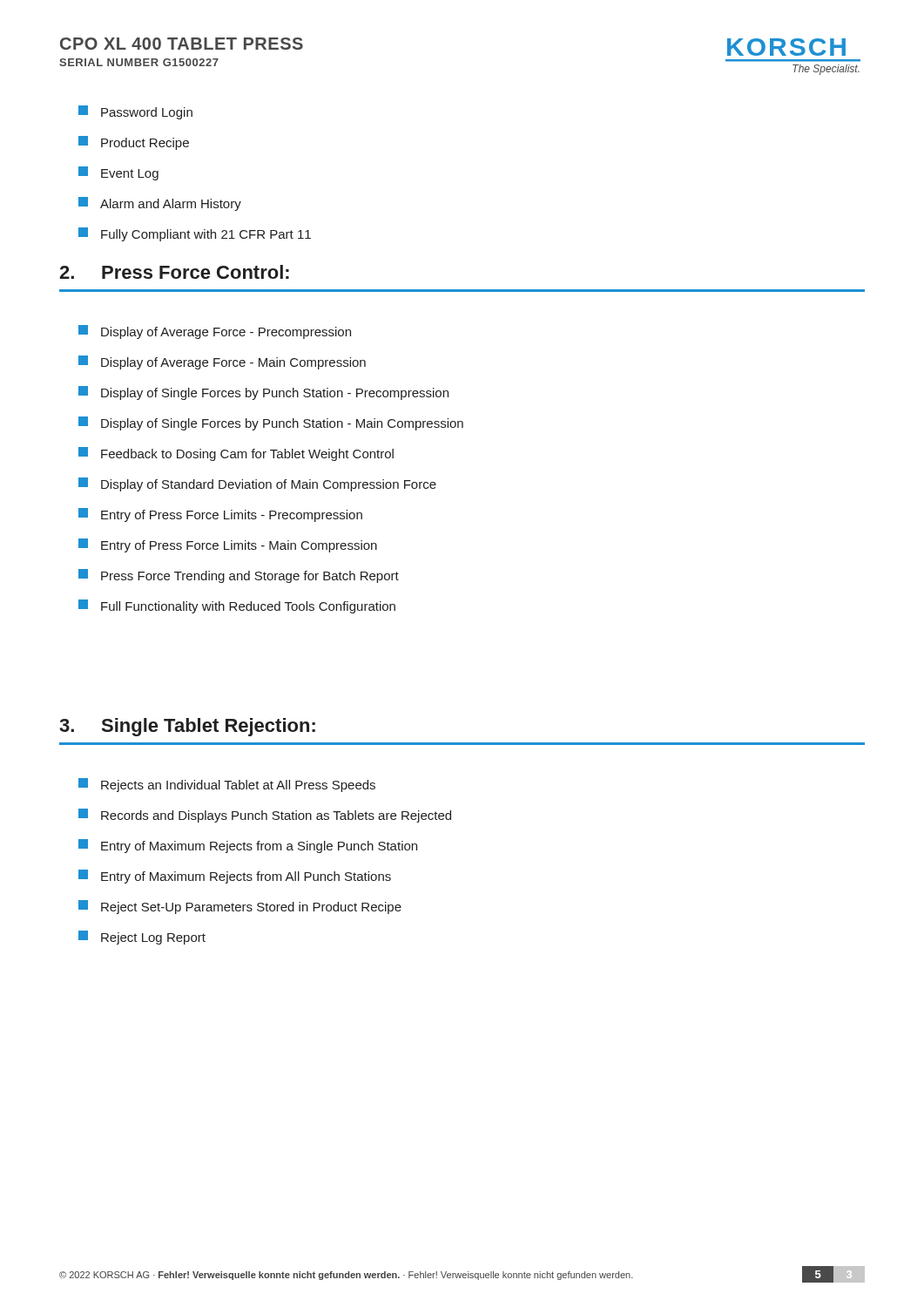Click on the text starting "Rejects an Individual Tablet at All"
924x1307 pixels.
227,785
